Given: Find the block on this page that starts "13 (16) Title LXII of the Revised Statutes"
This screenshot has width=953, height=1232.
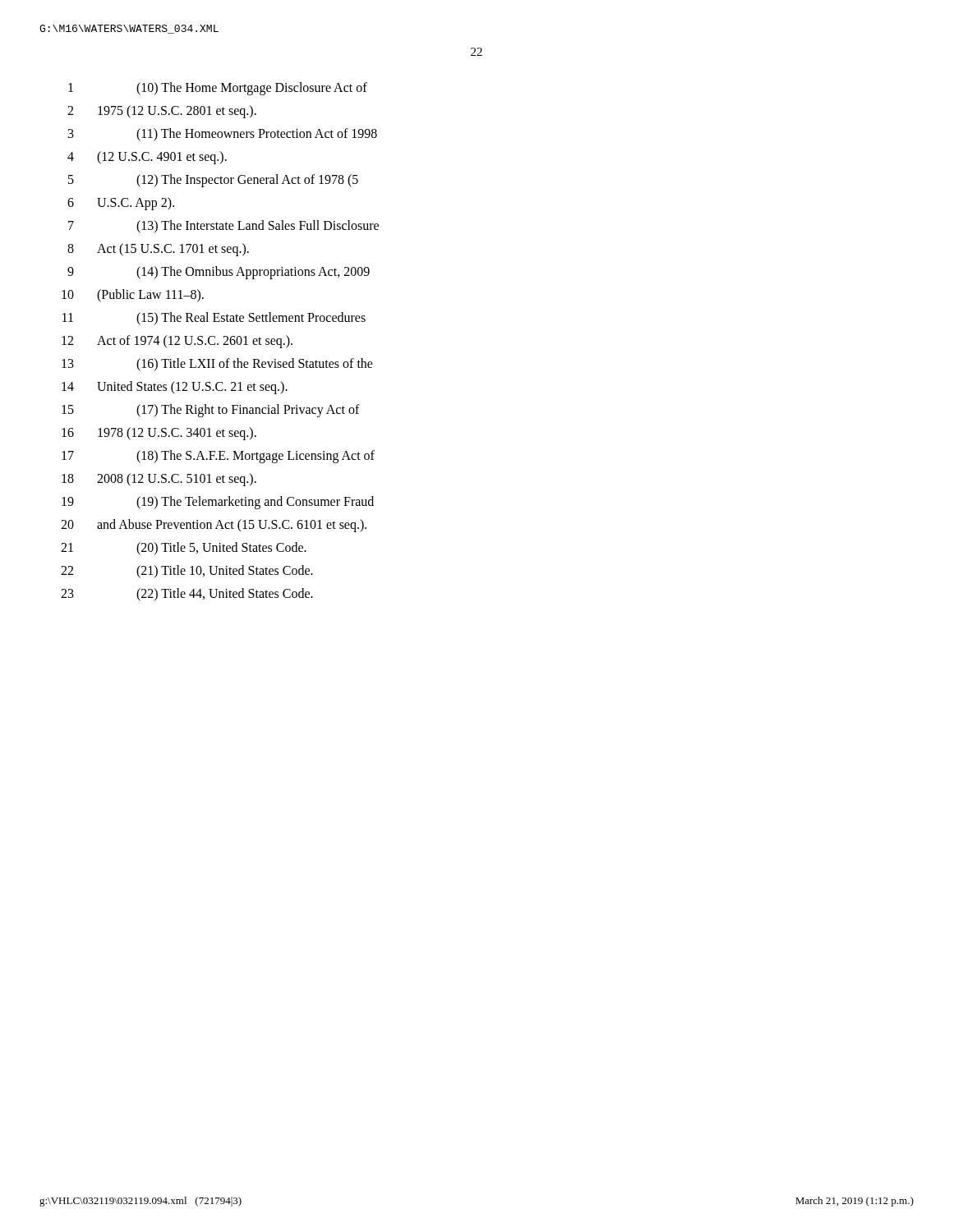Looking at the screenshot, I should point(217,365).
